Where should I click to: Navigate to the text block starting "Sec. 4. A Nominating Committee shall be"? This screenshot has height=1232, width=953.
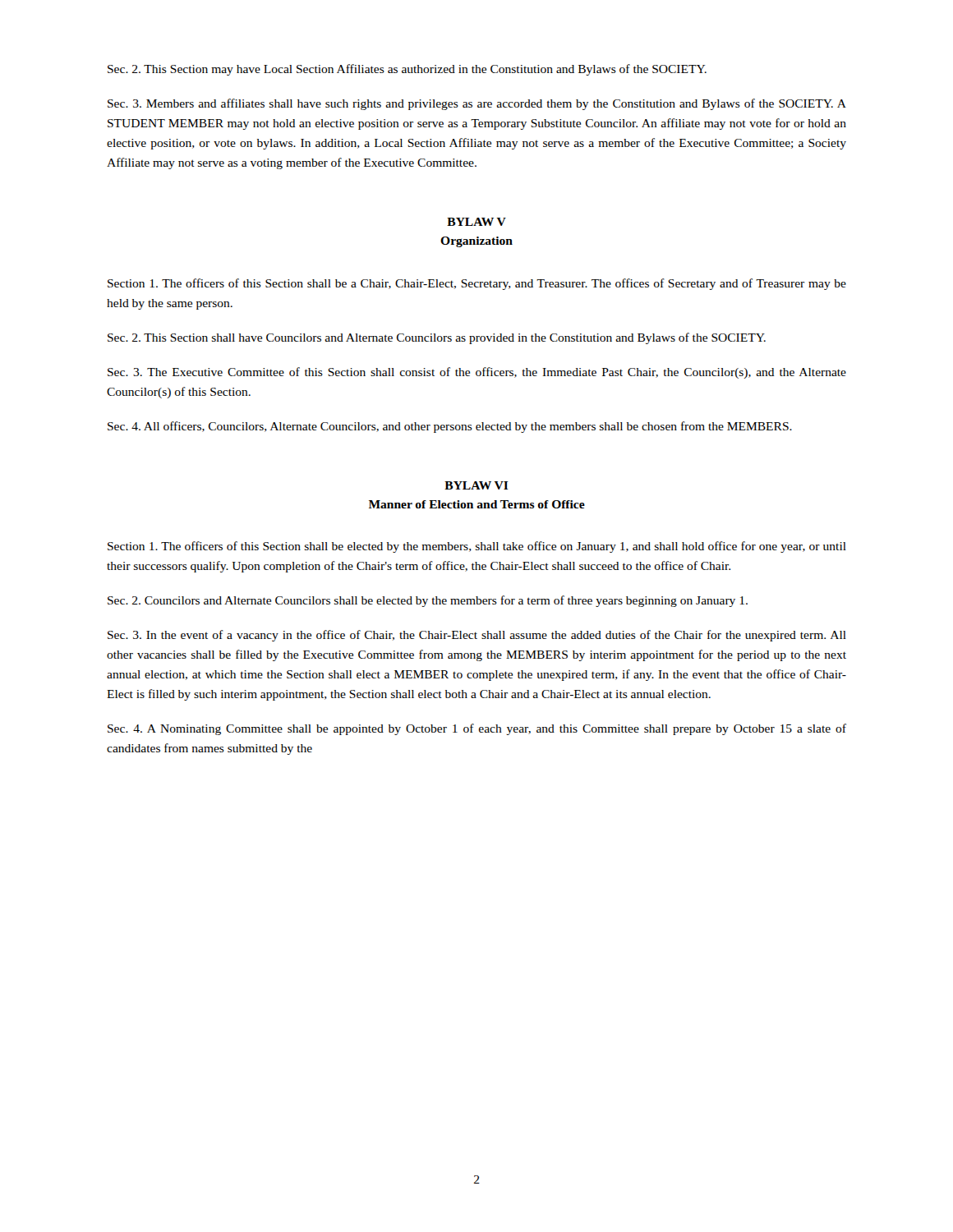click(476, 738)
